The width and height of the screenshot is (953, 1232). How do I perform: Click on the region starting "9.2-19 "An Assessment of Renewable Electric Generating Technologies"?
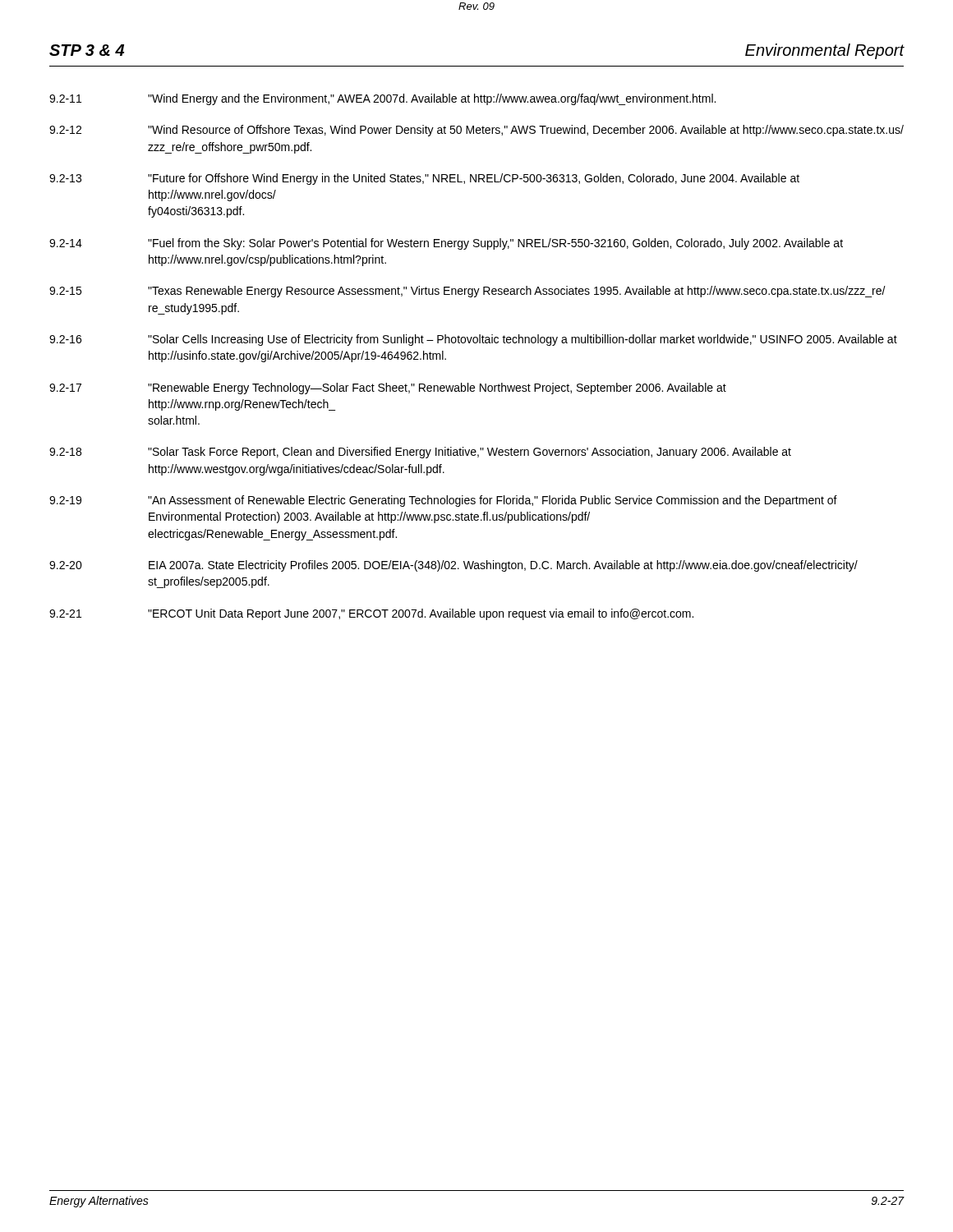[x=476, y=517]
